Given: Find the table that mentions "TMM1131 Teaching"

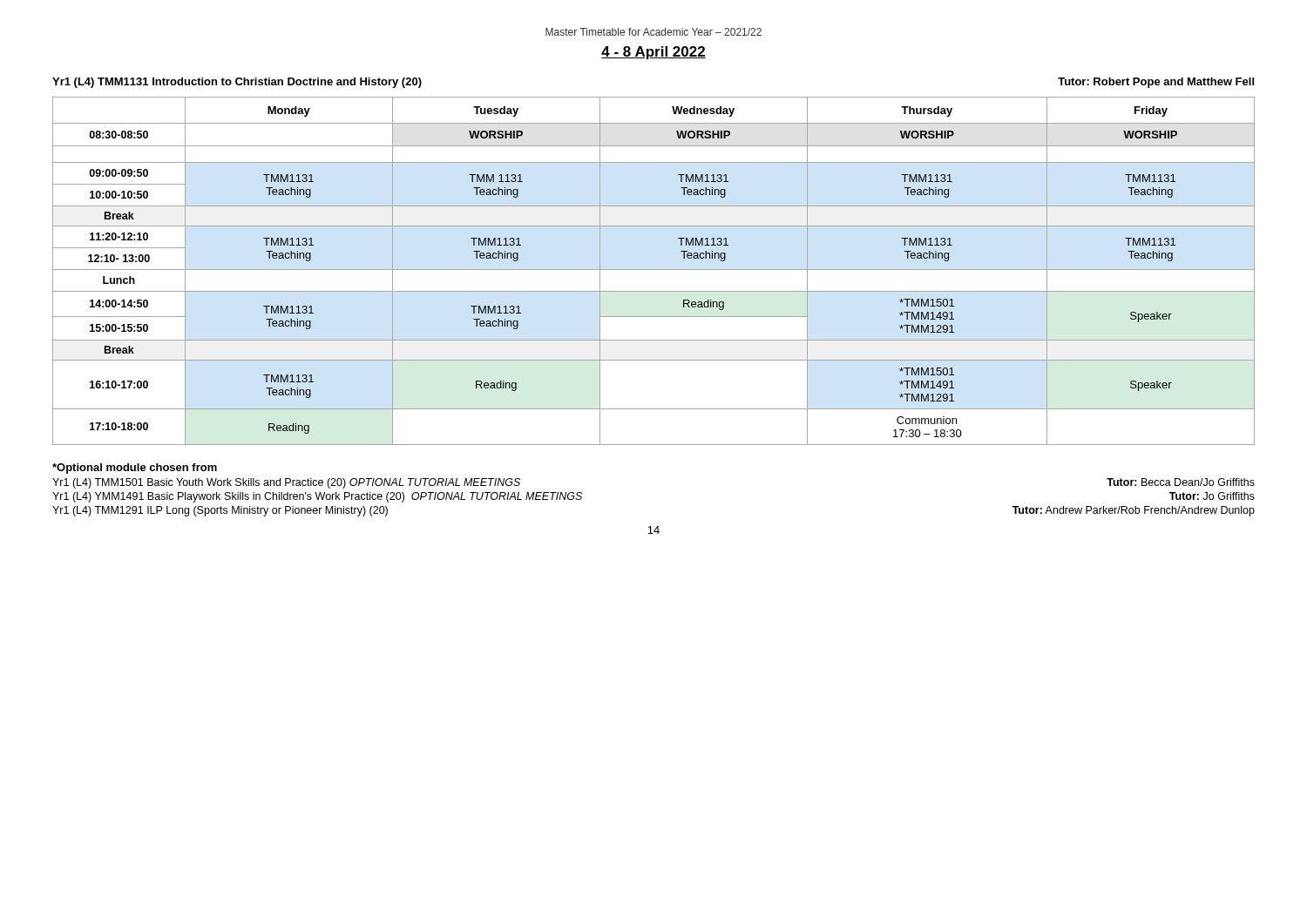Looking at the screenshot, I should point(654,271).
